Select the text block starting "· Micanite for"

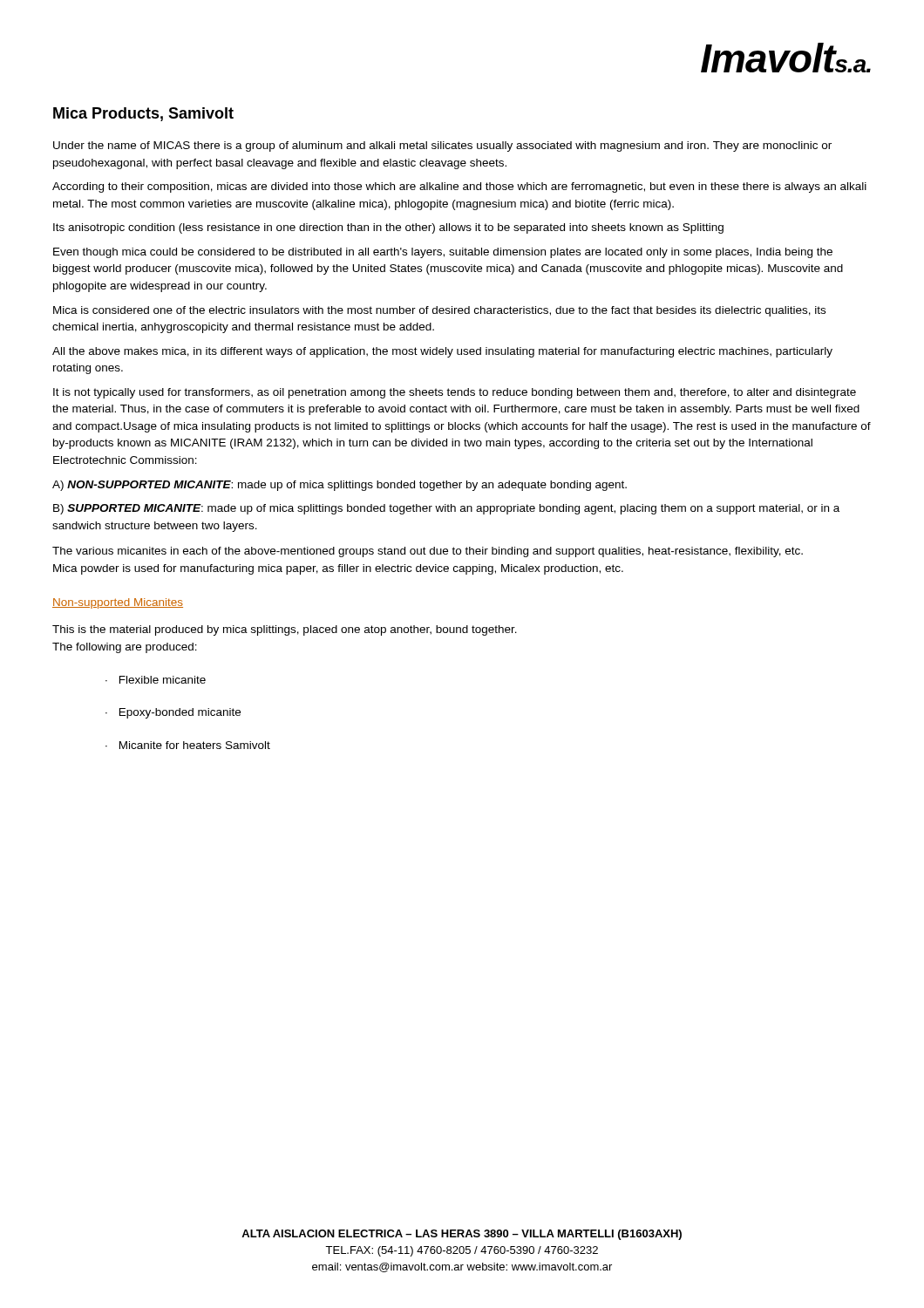pos(187,745)
